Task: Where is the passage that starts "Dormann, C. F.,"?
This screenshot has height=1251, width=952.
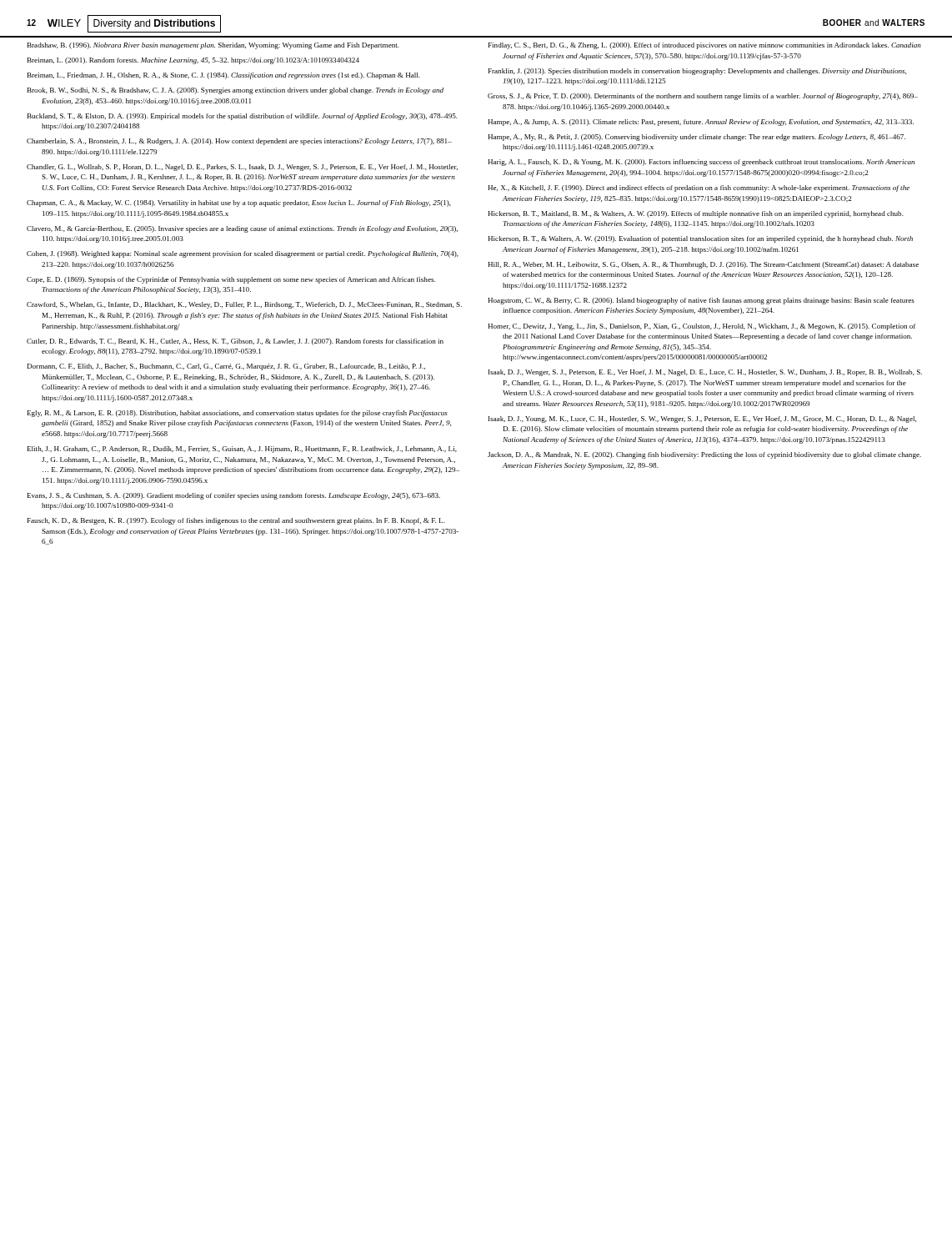Action: coord(231,382)
